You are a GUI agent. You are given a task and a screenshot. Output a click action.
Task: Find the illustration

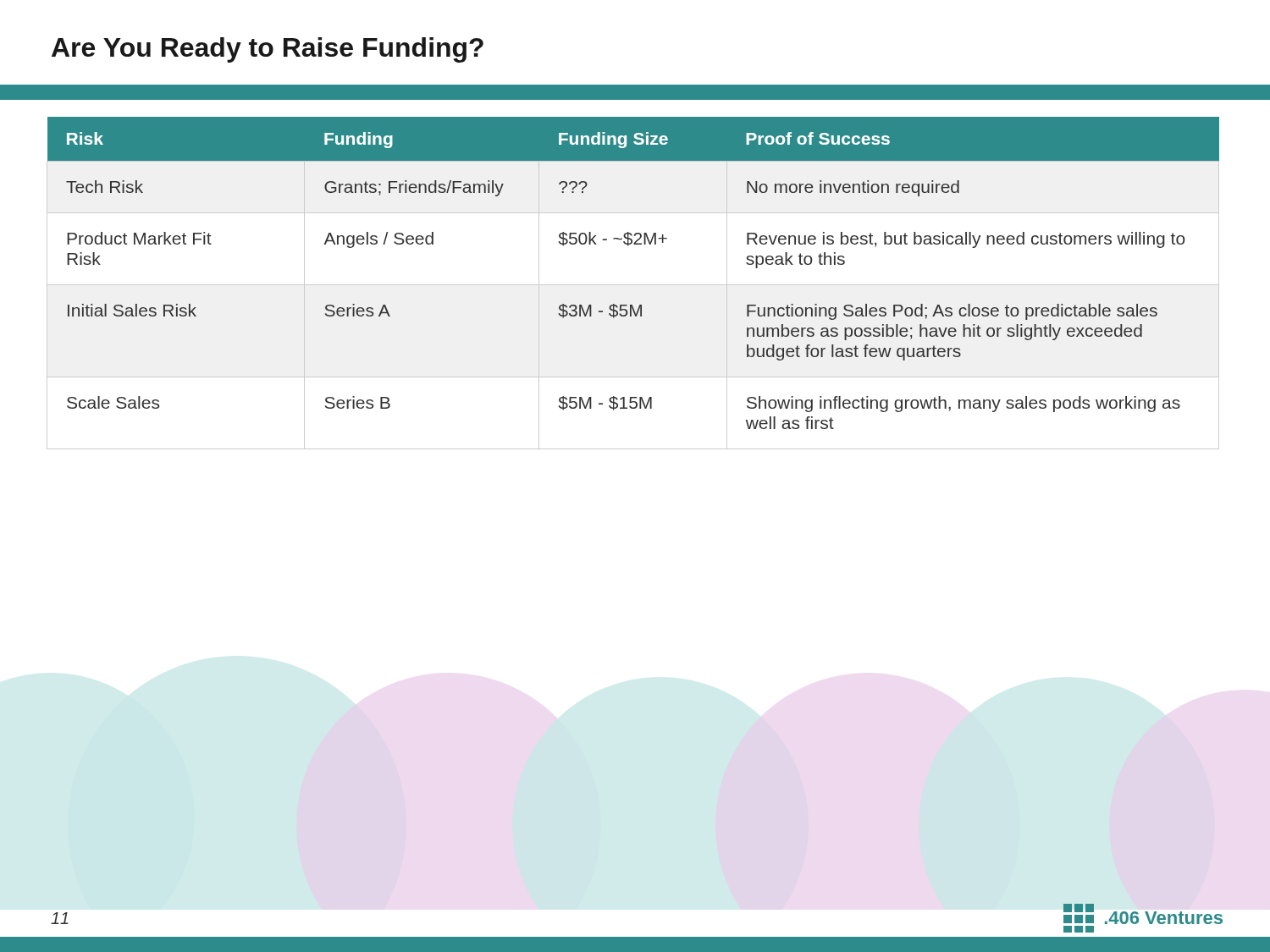click(635, 766)
